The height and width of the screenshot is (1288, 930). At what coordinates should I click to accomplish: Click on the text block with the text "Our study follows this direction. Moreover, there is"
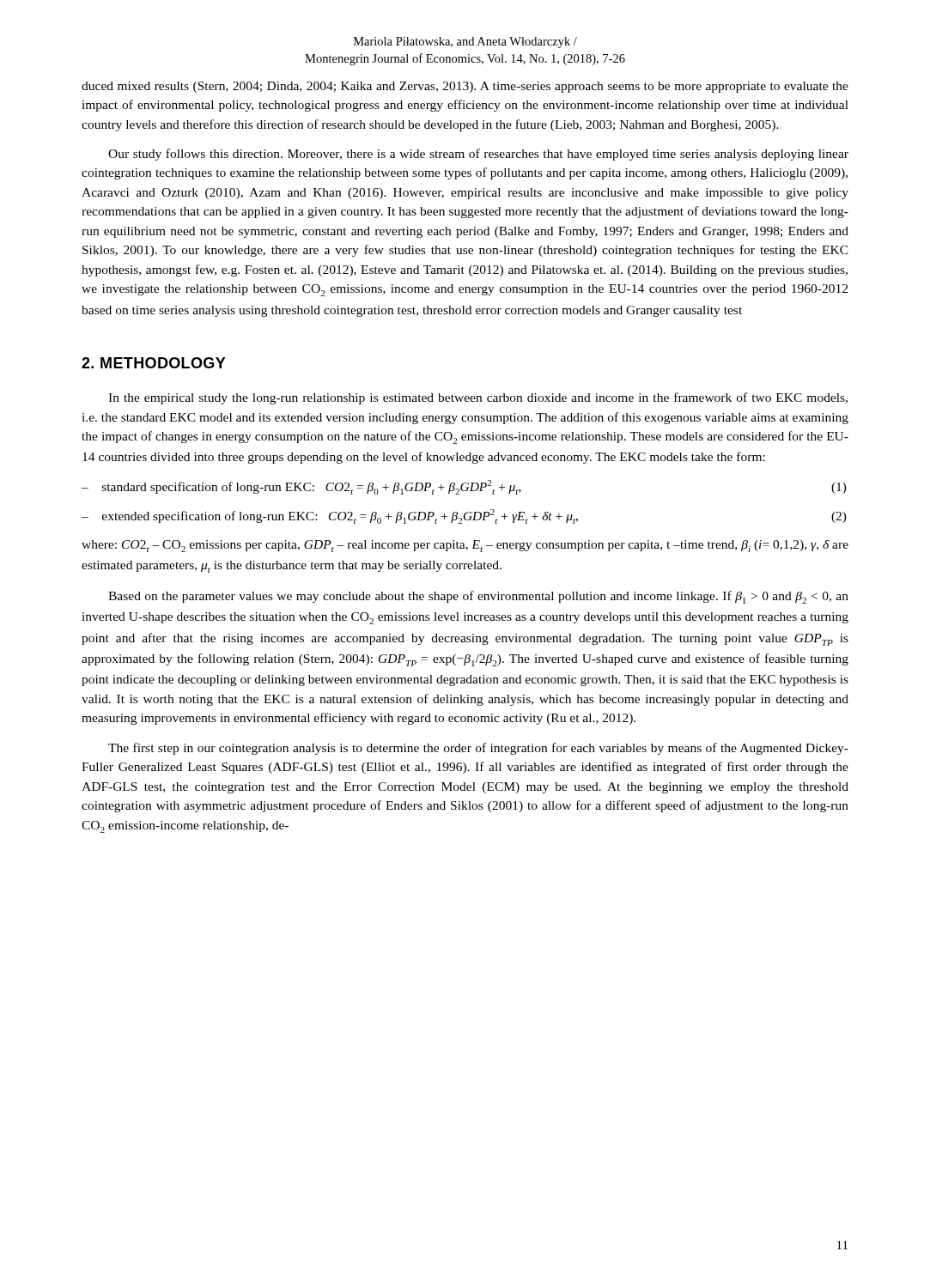tap(465, 231)
